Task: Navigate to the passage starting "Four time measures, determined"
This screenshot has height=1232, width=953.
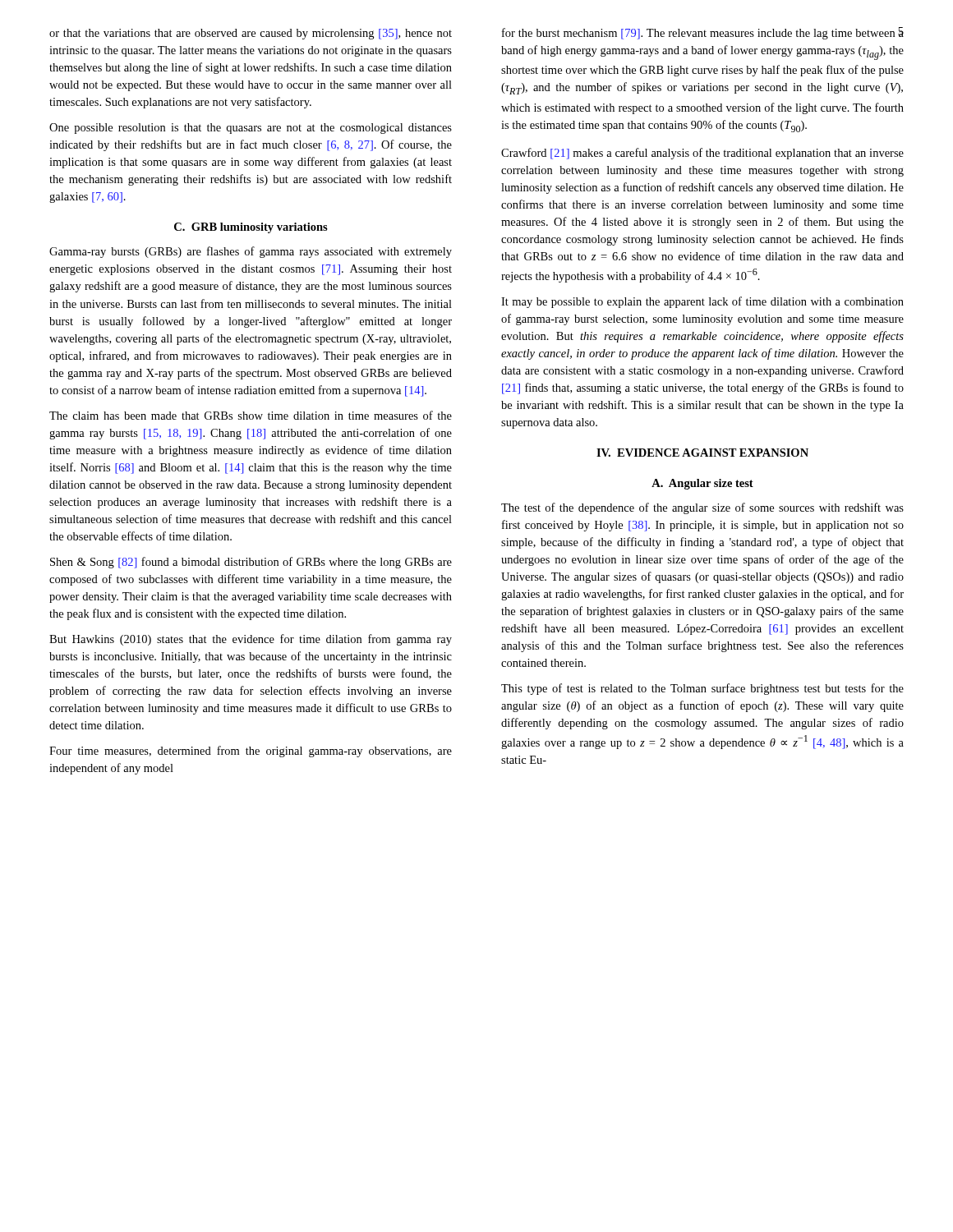Action: click(x=251, y=759)
